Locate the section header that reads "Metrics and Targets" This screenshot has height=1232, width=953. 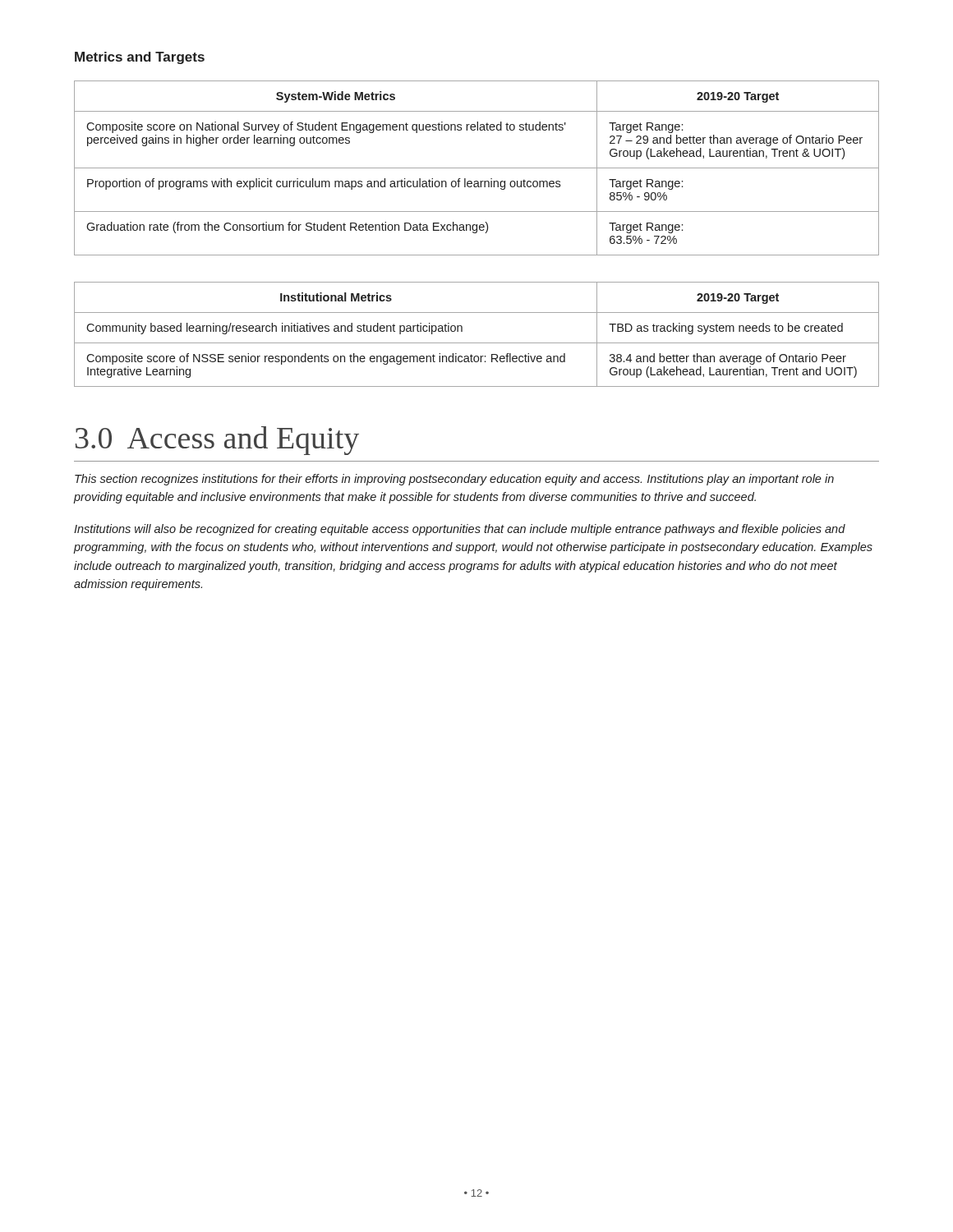(x=139, y=57)
